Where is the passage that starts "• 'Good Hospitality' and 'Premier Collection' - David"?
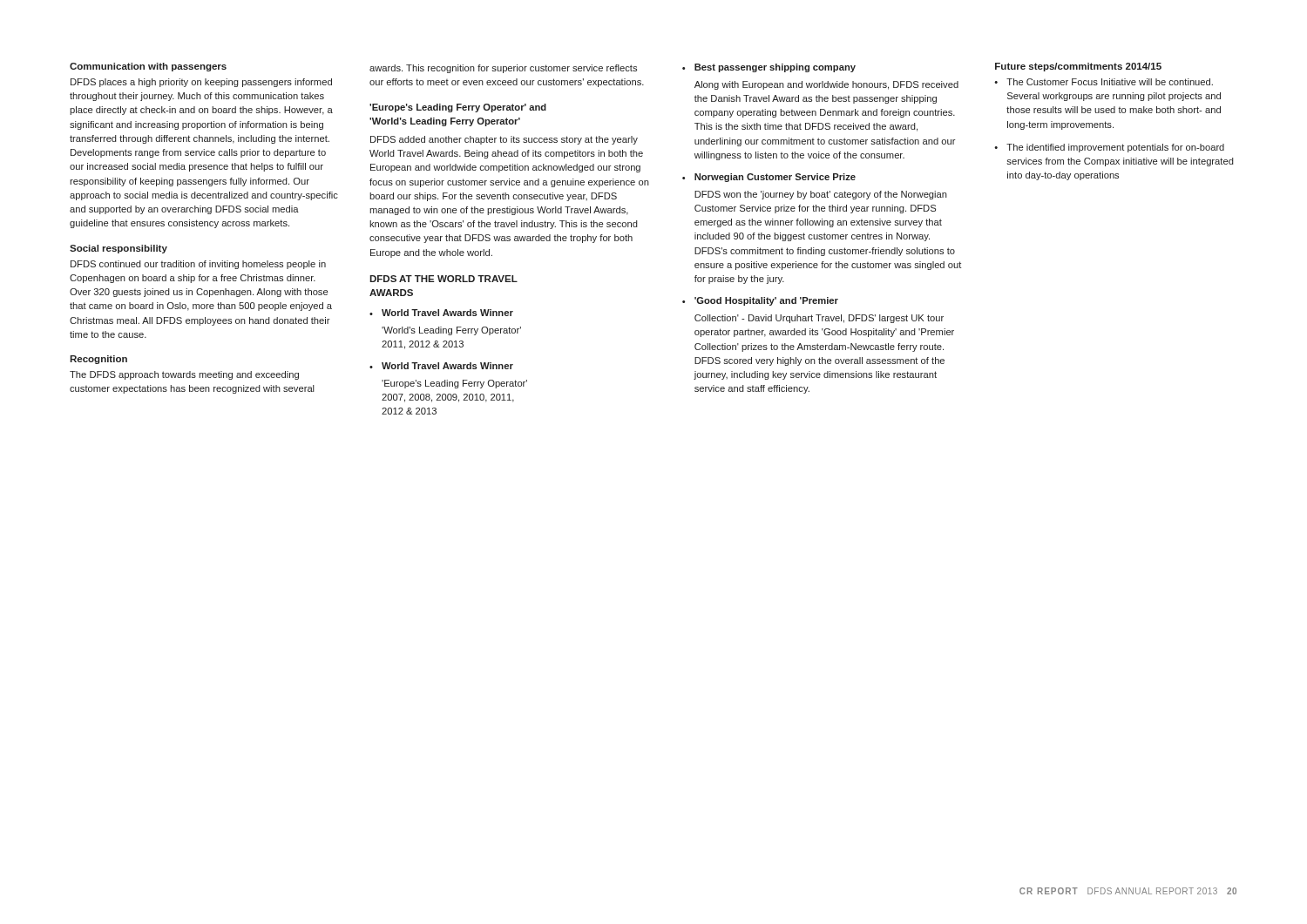Image resolution: width=1307 pixels, height=924 pixels. [x=823, y=345]
